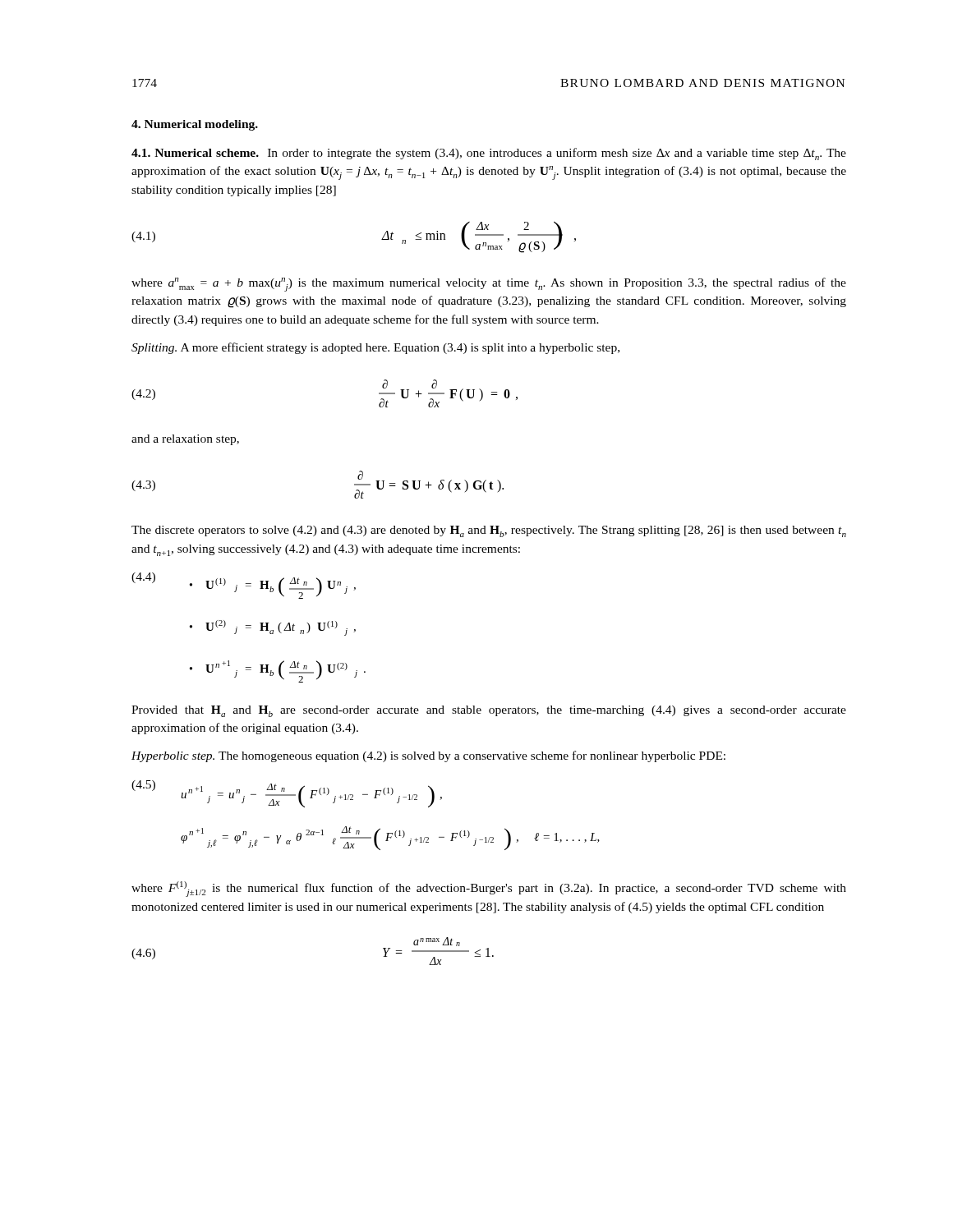Locate the text block that reads "Provided that Ha and Hb are"
This screenshot has width=953, height=1232.
[x=489, y=718]
